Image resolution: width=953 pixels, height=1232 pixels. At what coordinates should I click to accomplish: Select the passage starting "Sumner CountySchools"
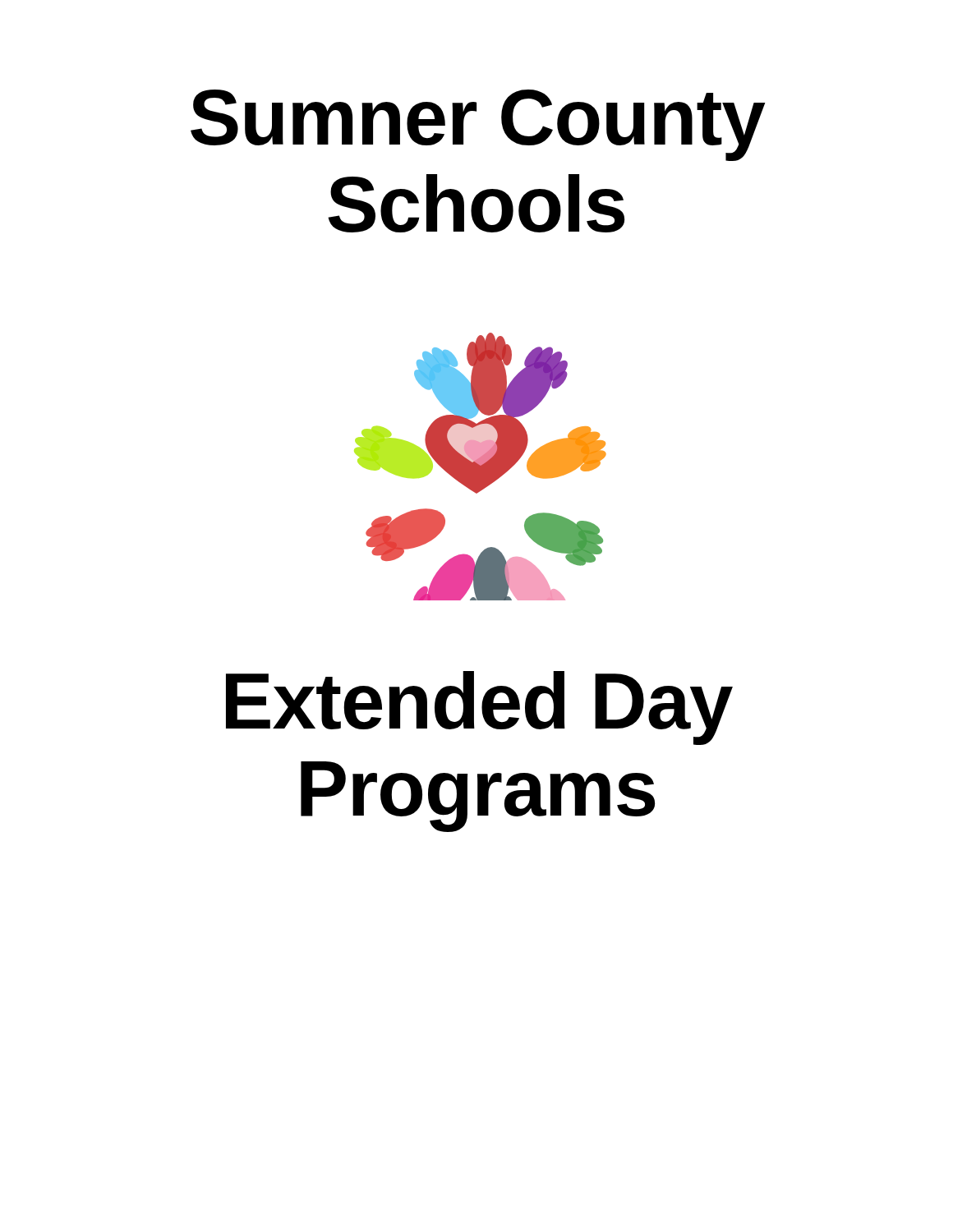(476, 161)
